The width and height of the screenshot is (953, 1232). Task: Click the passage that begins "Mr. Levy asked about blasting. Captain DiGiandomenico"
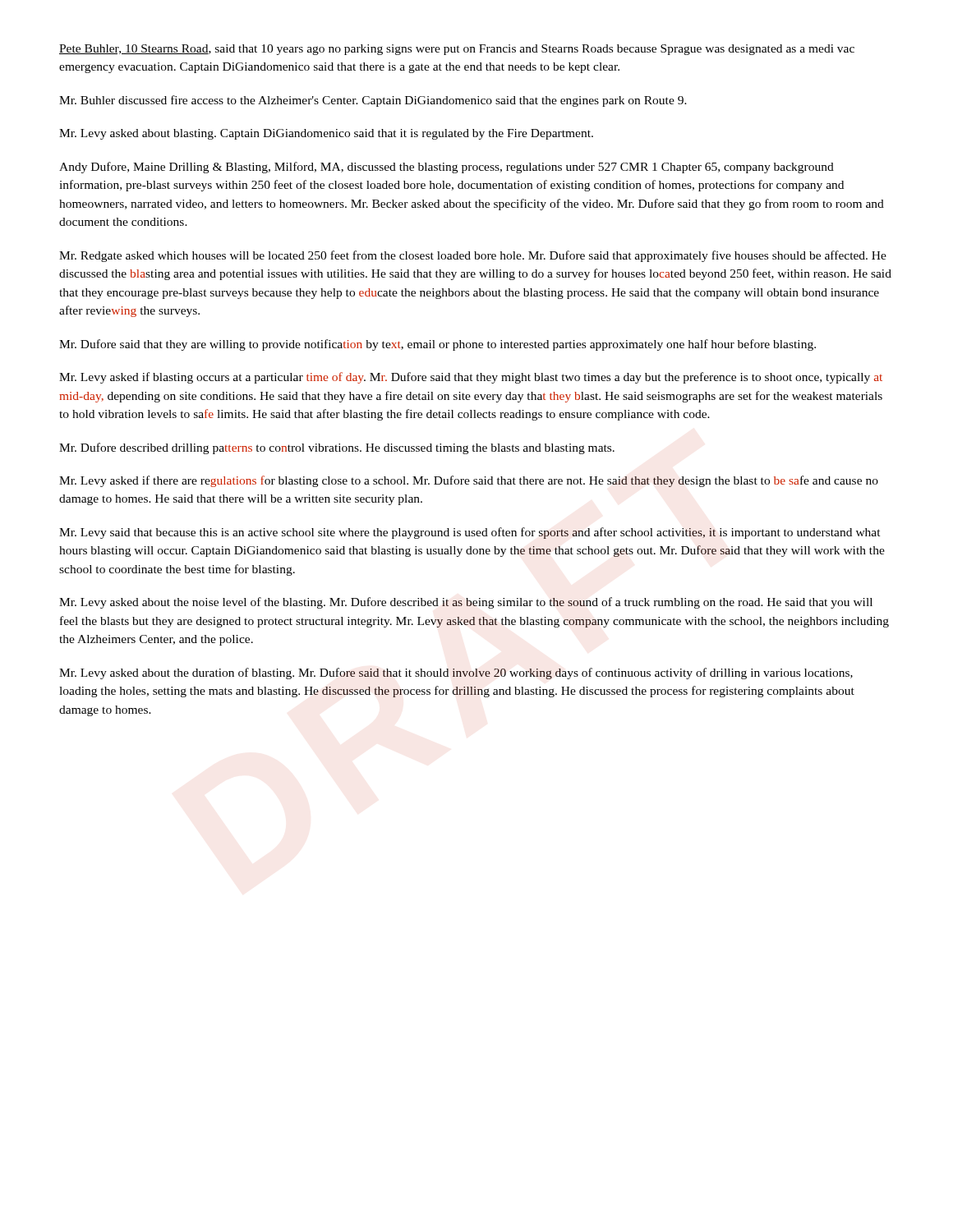coord(327,133)
